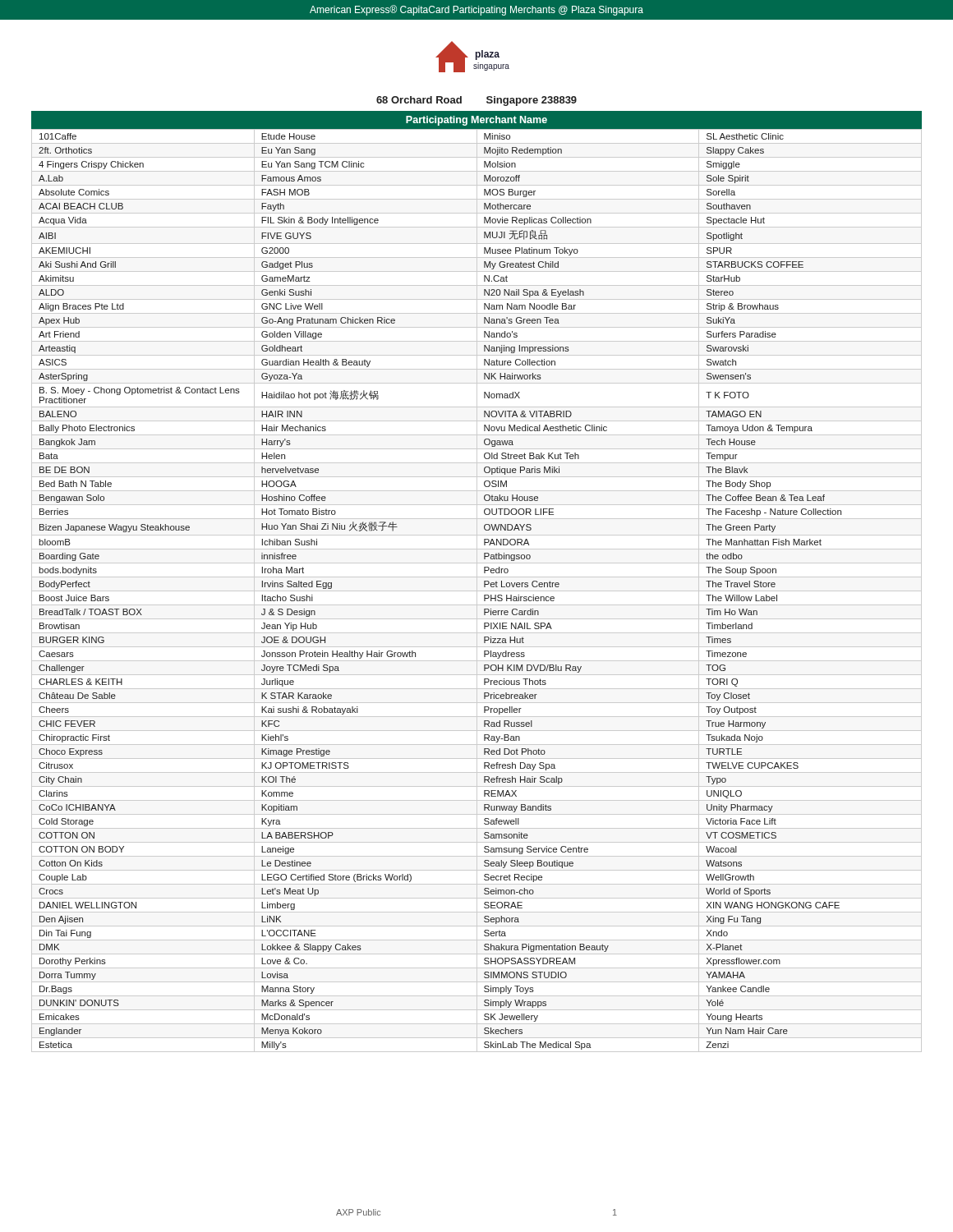The height and width of the screenshot is (1232, 953).
Task: Select the logo
Action: click(476, 57)
